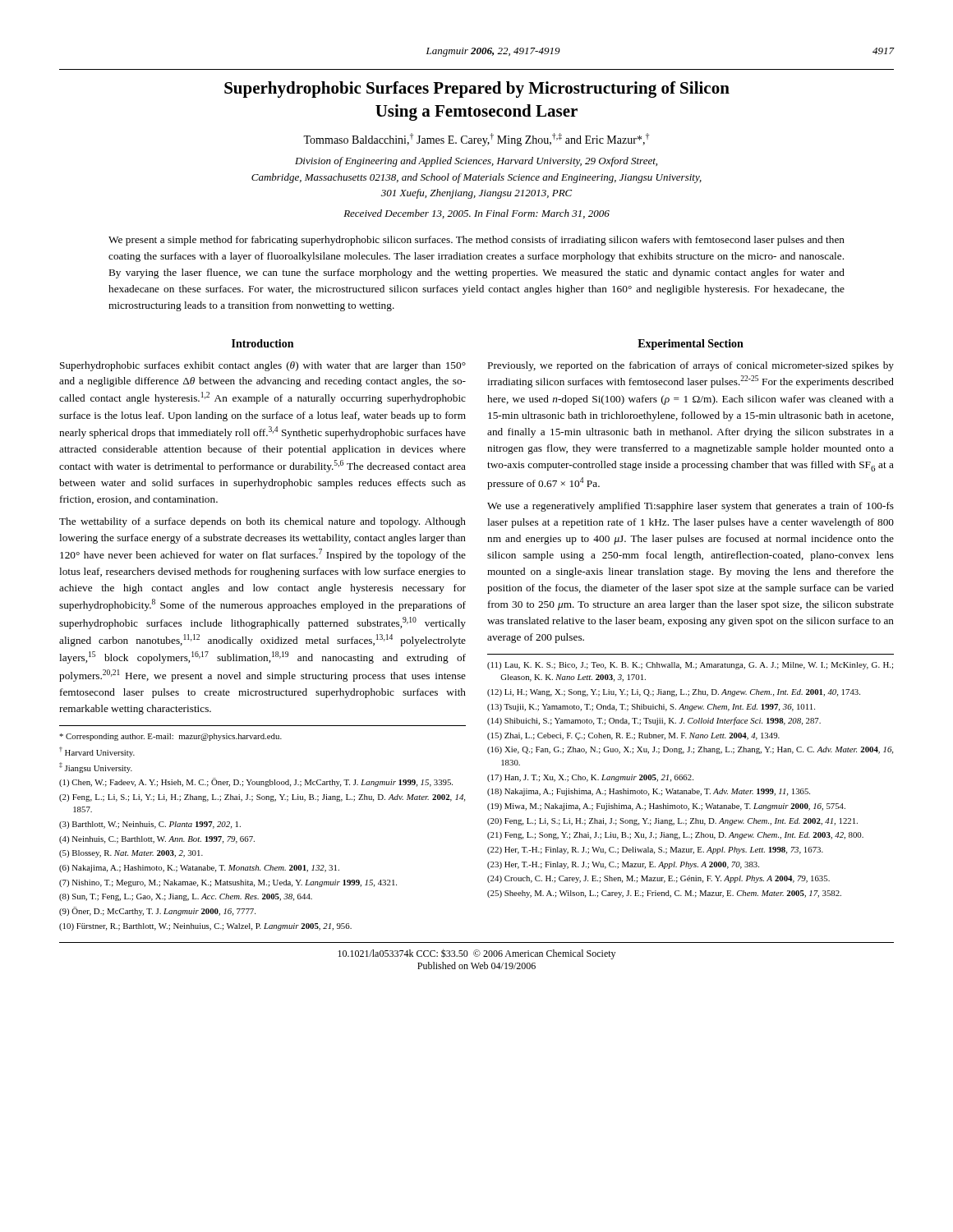Locate the text block with the text "We present a simple method for"
Screen dimensions: 1232x953
[x=476, y=272]
